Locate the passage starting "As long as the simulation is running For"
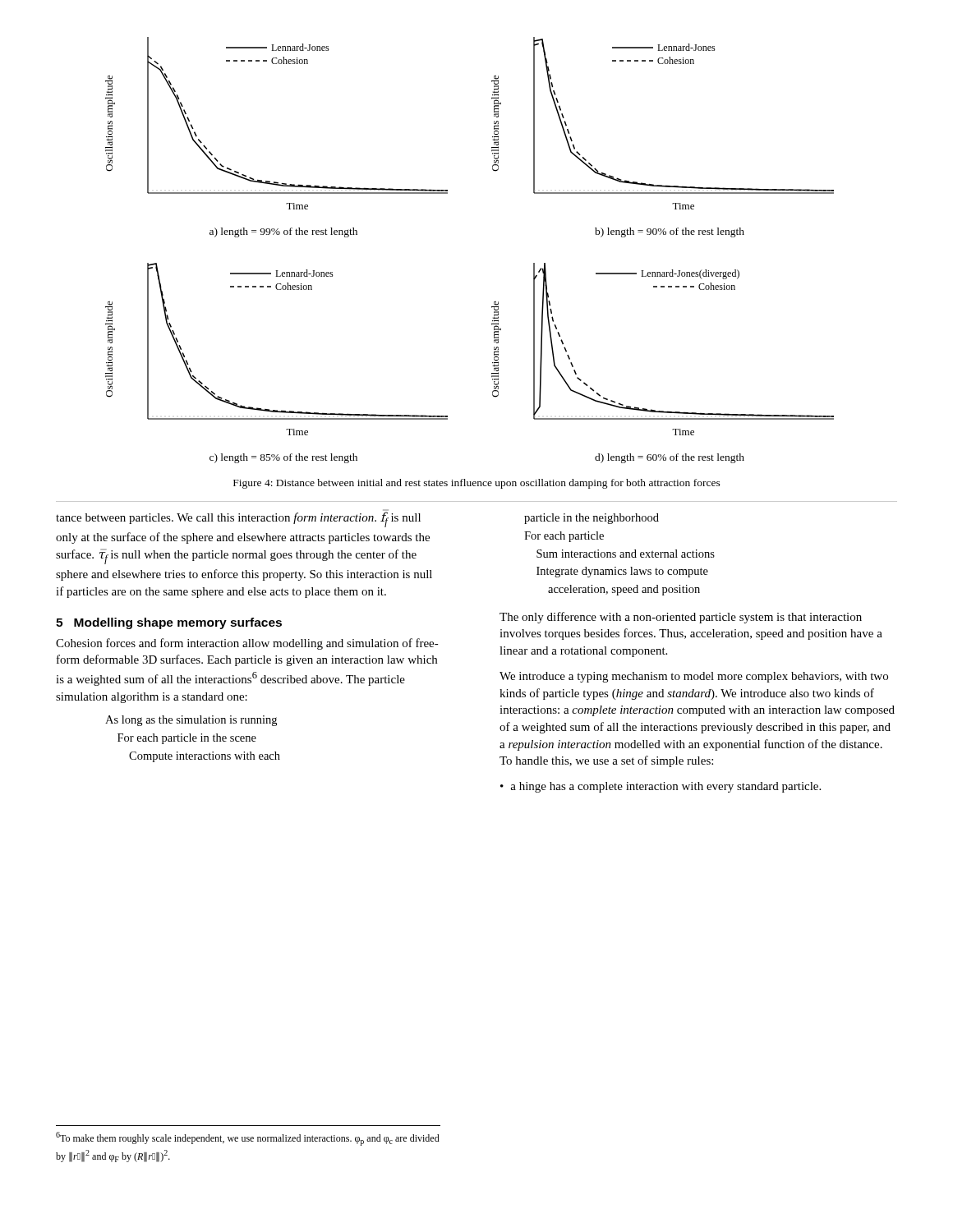 click(193, 738)
